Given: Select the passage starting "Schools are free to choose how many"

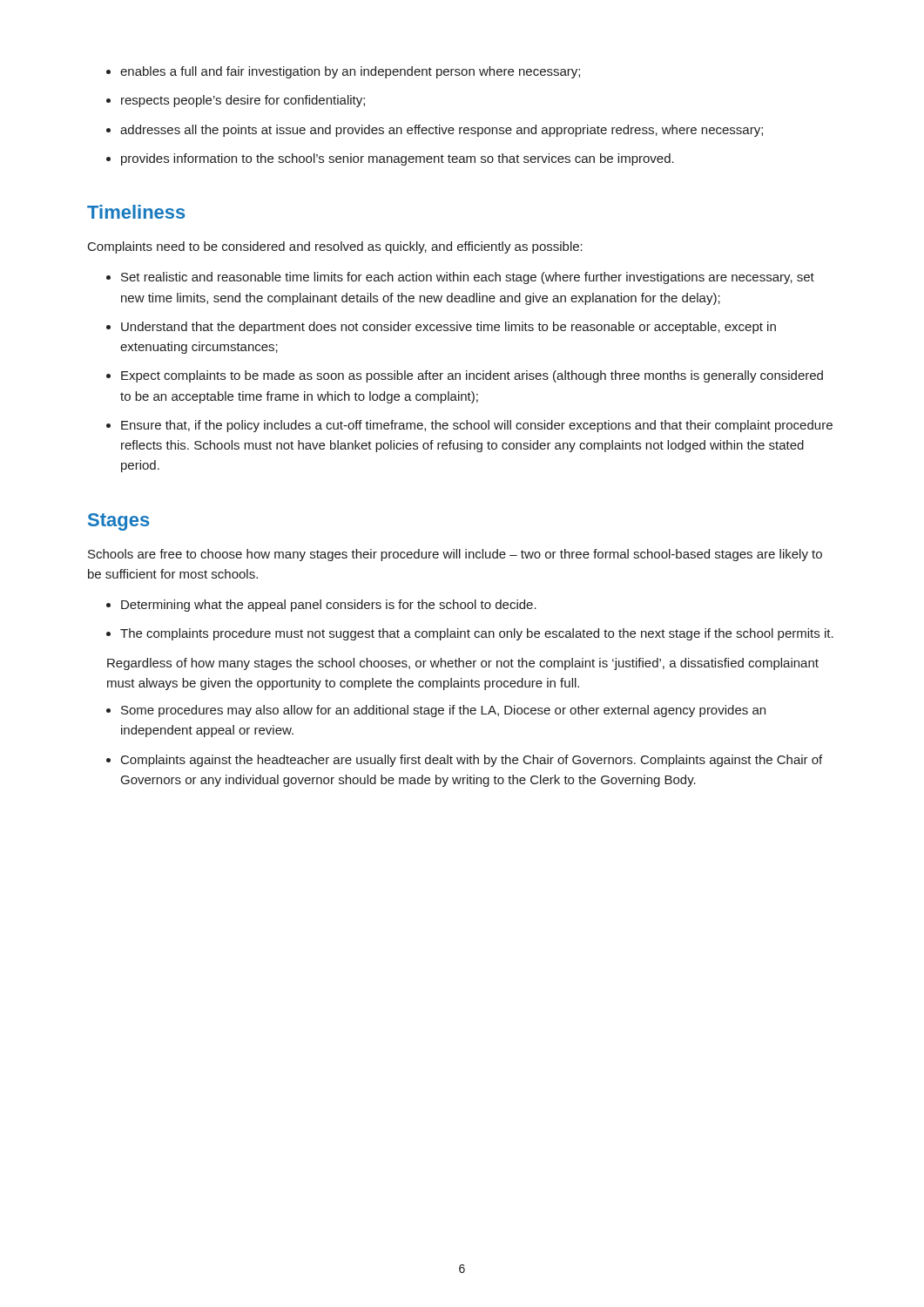Looking at the screenshot, I should pos(455,563).
